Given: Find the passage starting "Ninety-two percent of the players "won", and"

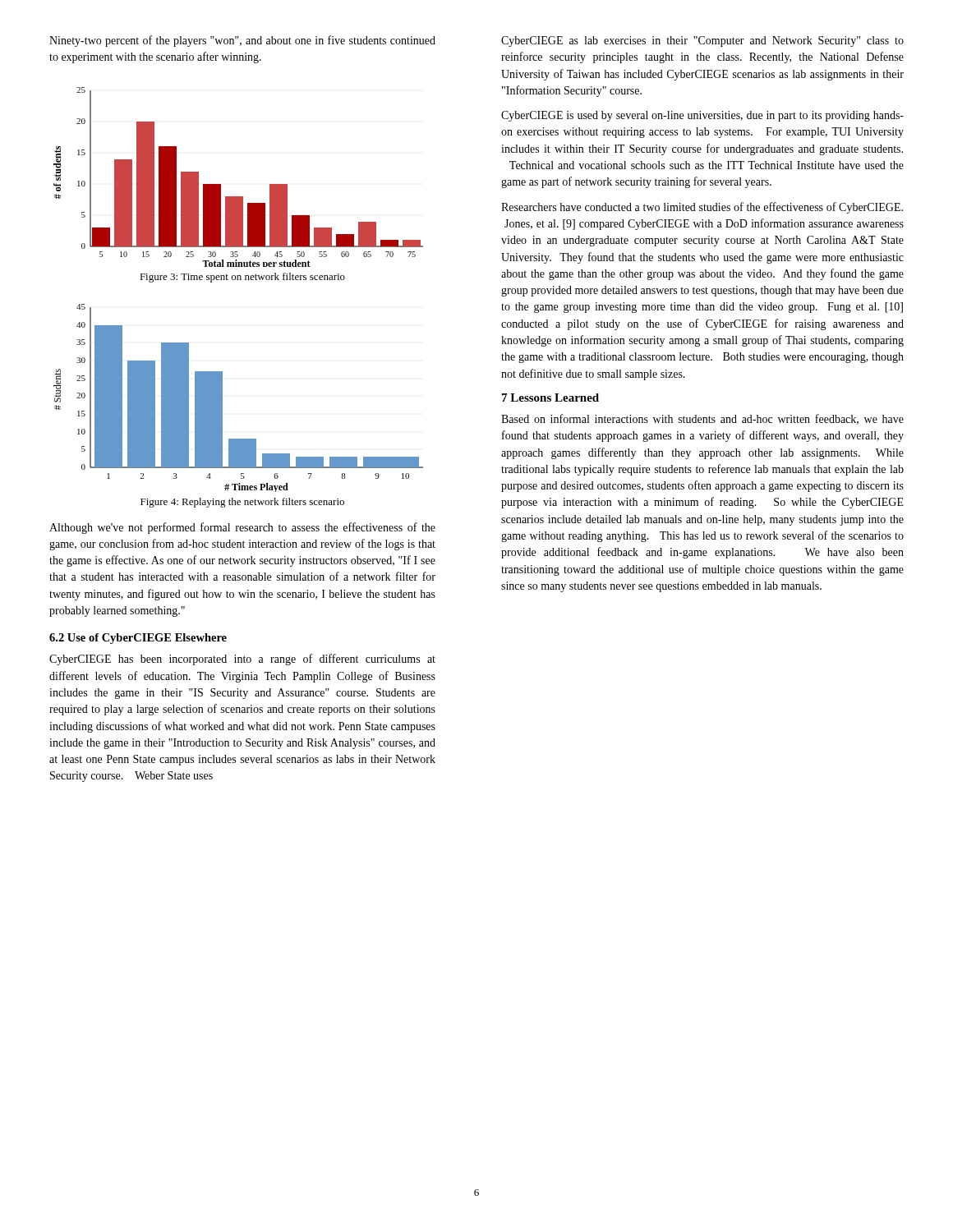Looking at the screenshot, I should (x=242, y=50).
